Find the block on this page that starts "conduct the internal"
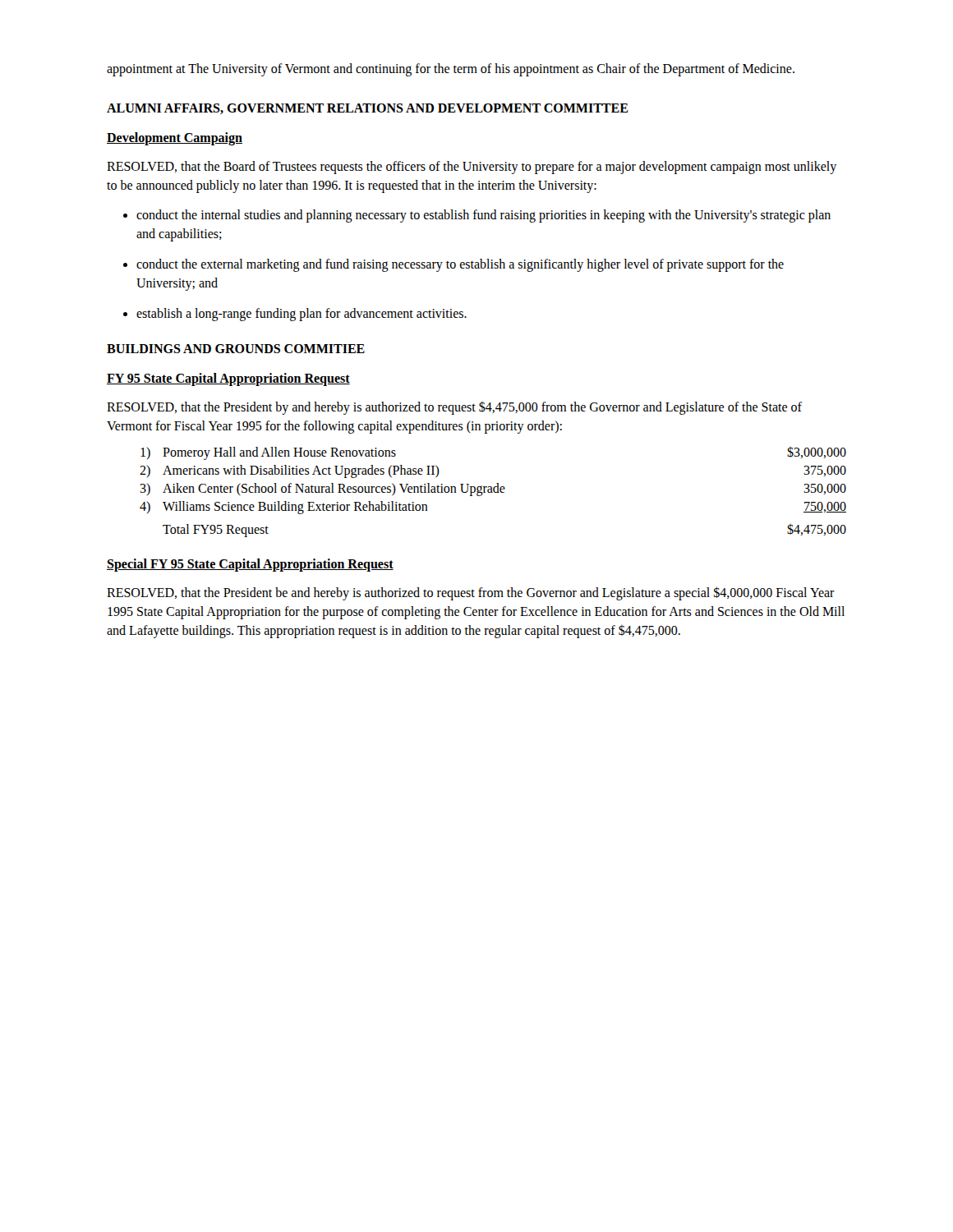 click(484, 224)
